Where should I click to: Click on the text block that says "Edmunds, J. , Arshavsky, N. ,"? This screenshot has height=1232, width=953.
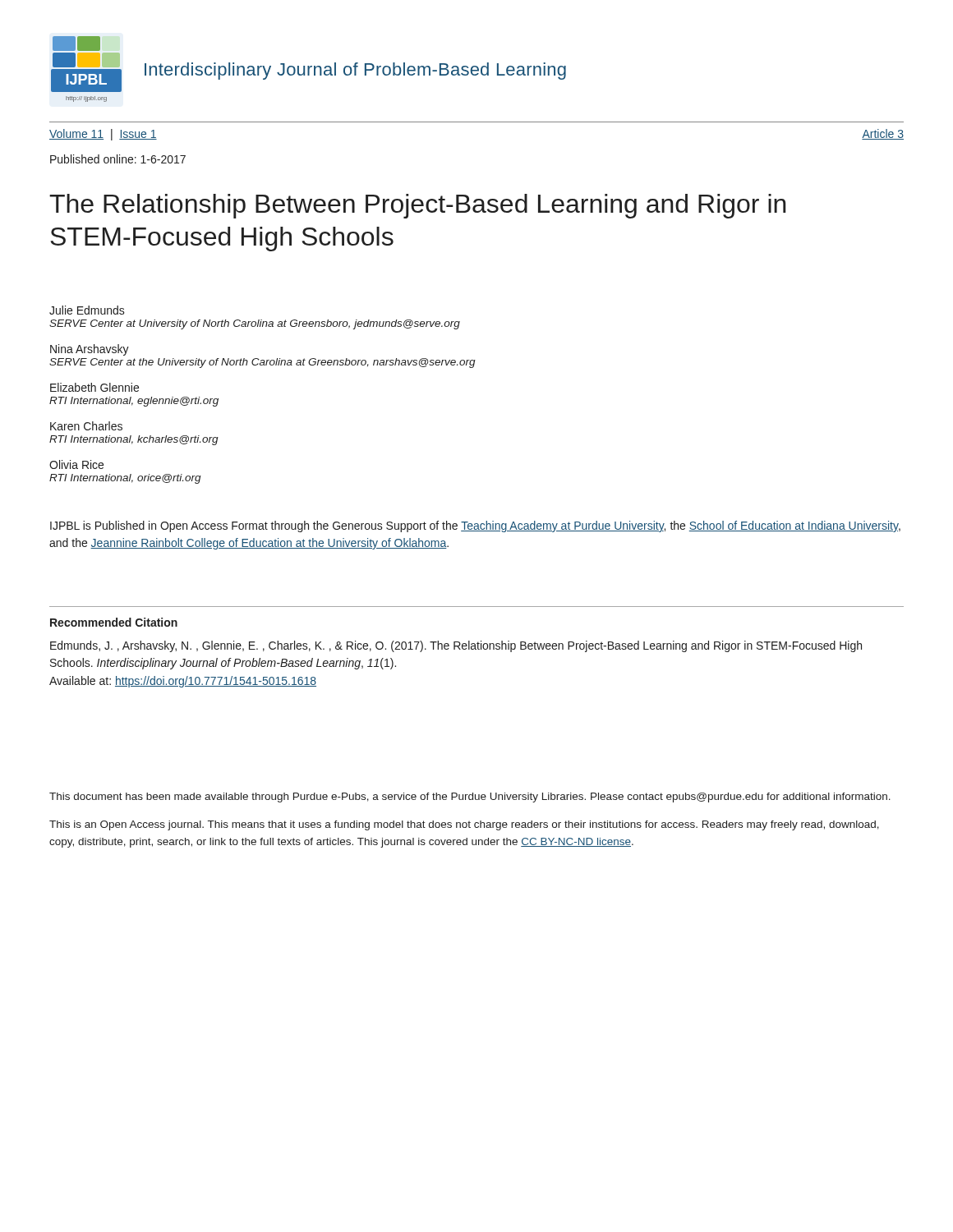click(456, 646)
